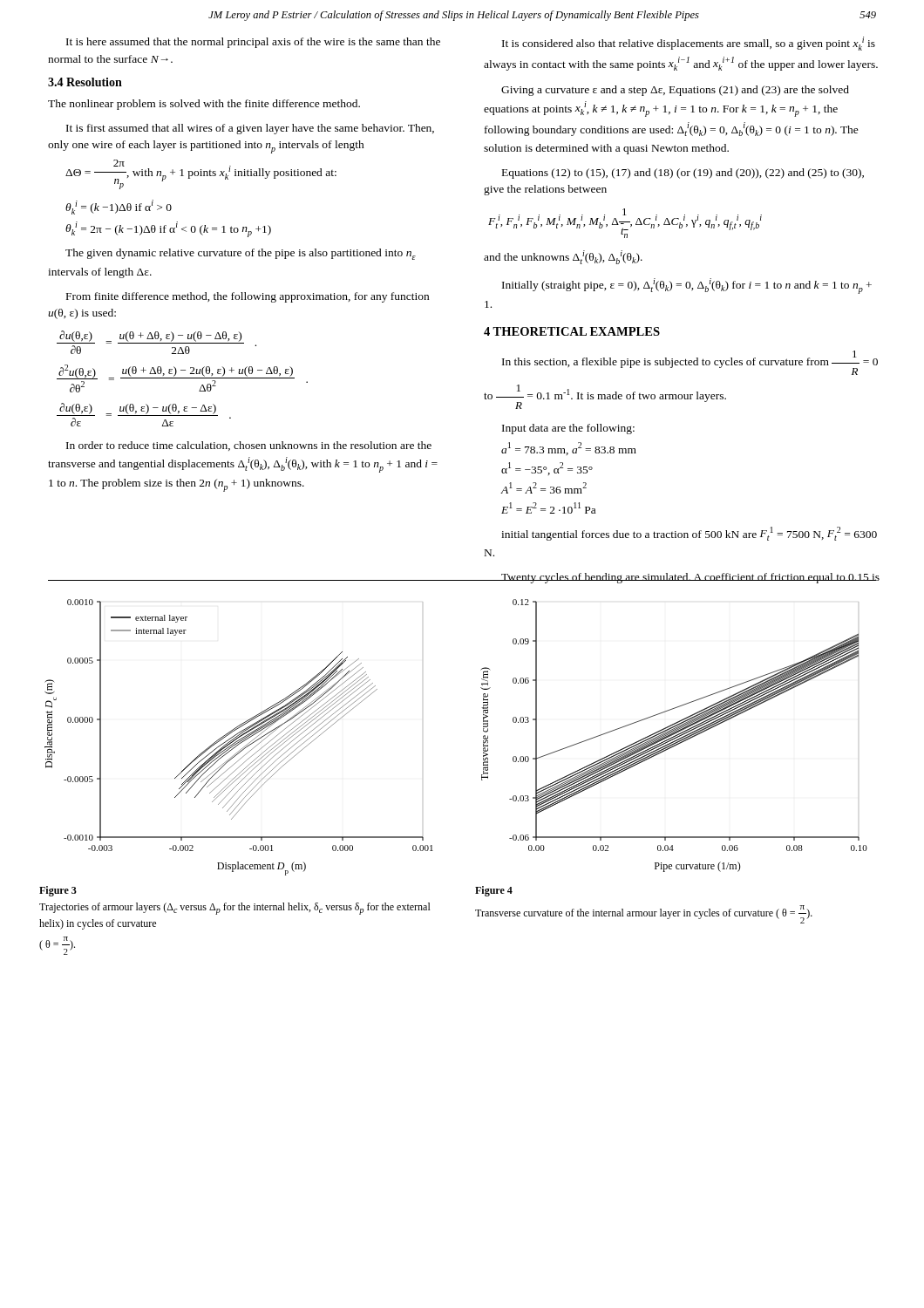
Task: Click on the passage starting "Fti, Fni, Fbi, Mti, Mni, Mbi, Δ1tn, ΔCni,"
Action: pyautogui.click(x=625, y=222)
